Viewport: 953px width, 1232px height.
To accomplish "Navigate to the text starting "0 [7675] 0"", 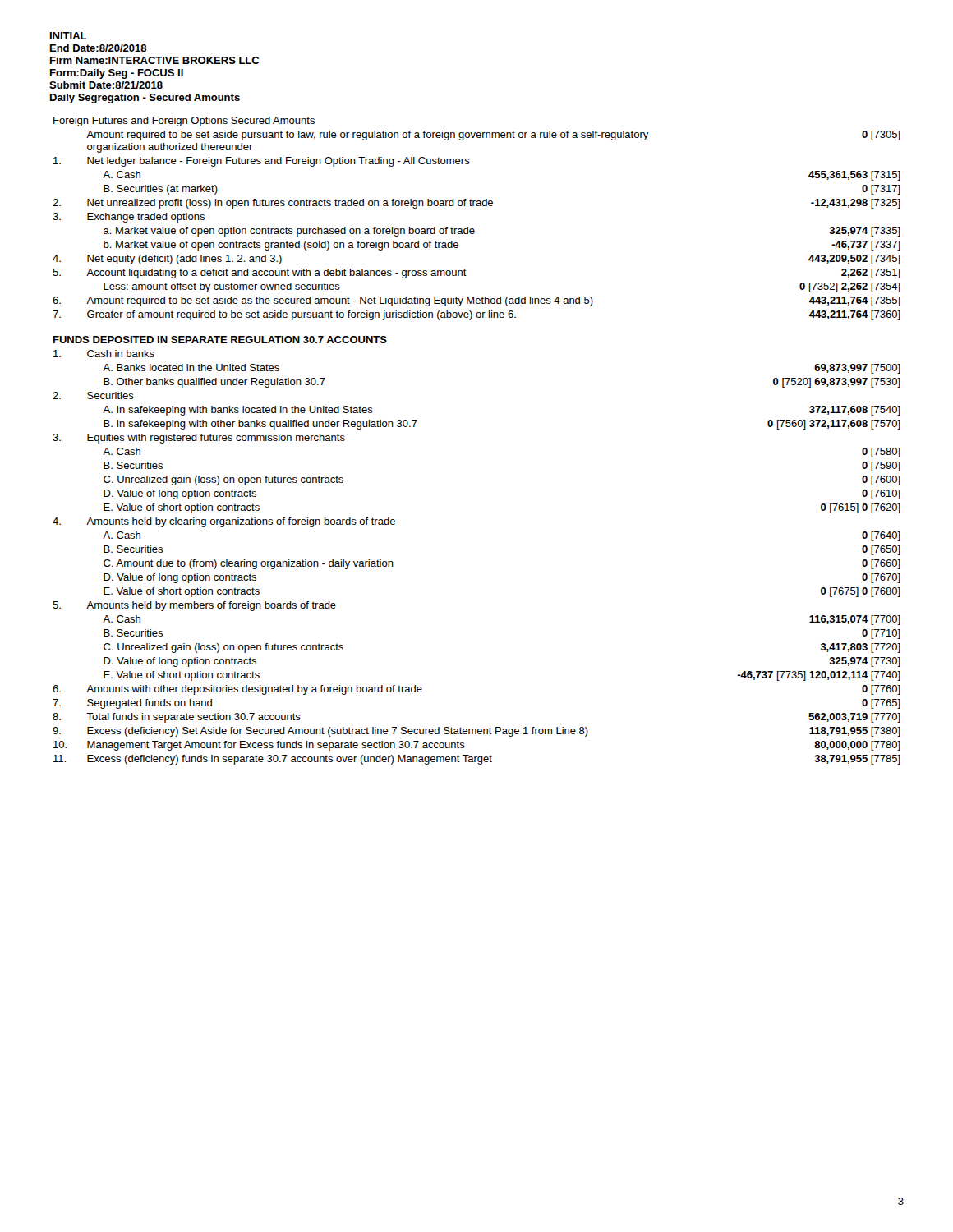I will coord(860,591).
